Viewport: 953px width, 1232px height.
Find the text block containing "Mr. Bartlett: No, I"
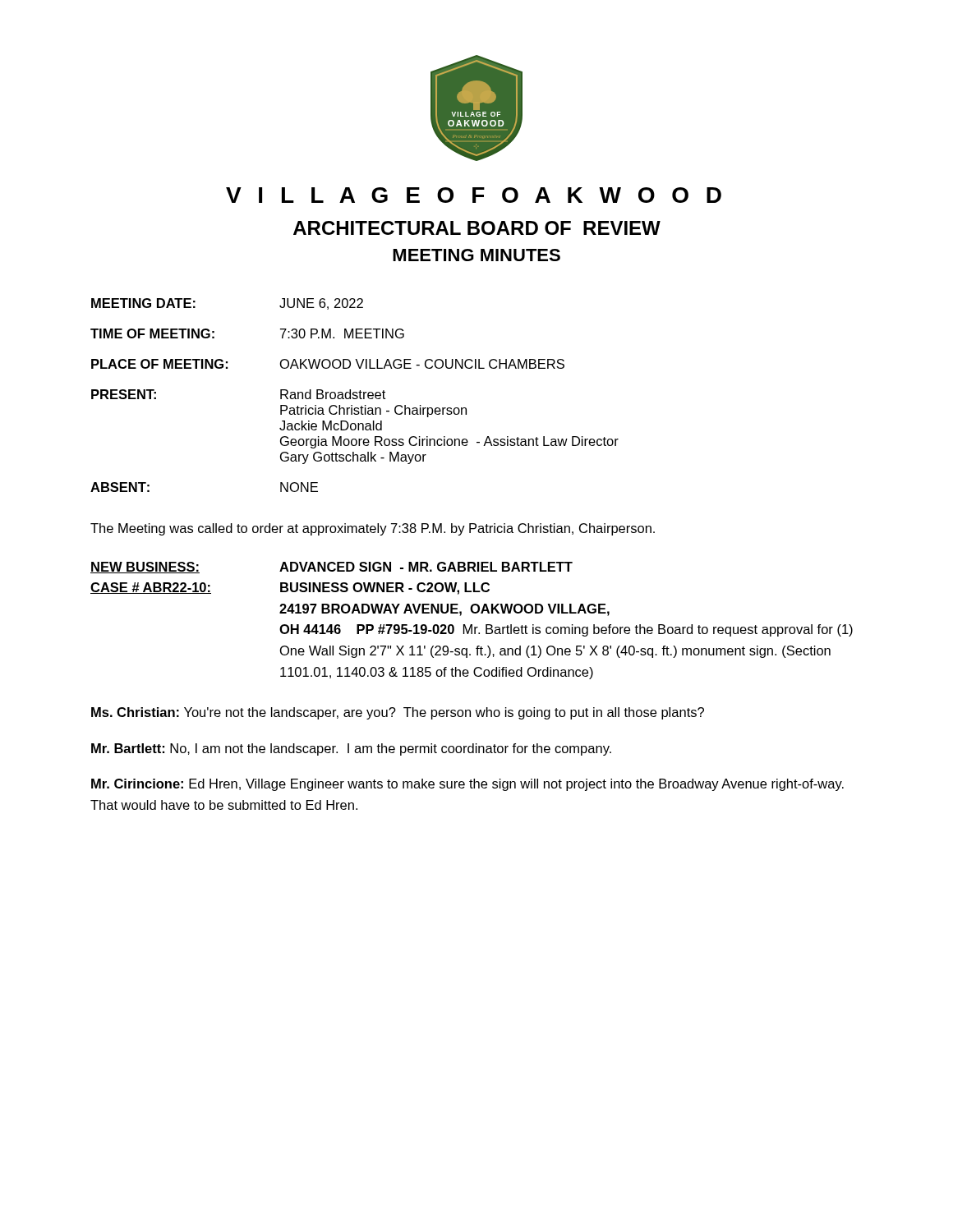(x=351, y=748)
